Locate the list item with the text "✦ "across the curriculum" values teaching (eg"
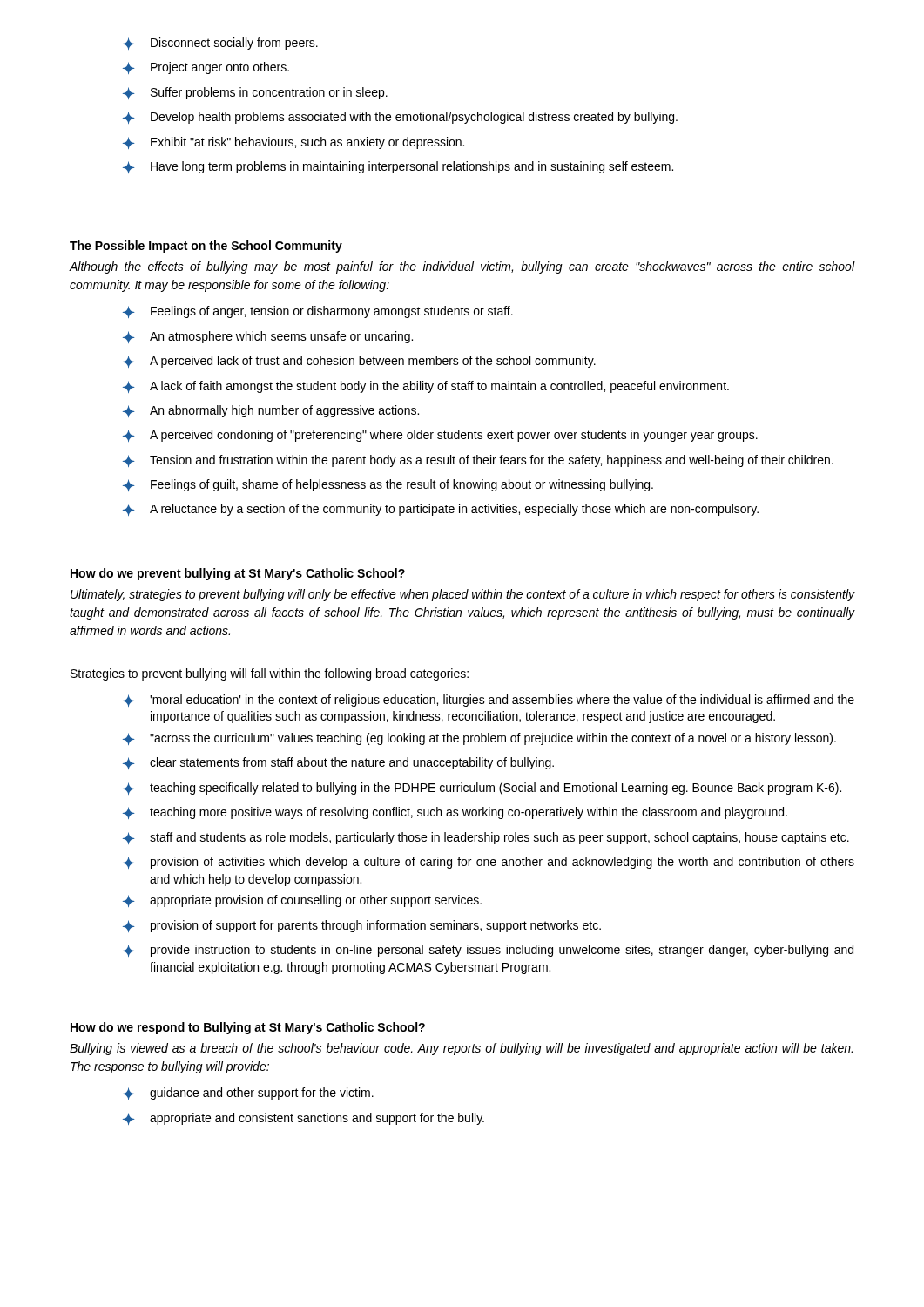This screenshot has width=924, height=1307. point(488,740)
